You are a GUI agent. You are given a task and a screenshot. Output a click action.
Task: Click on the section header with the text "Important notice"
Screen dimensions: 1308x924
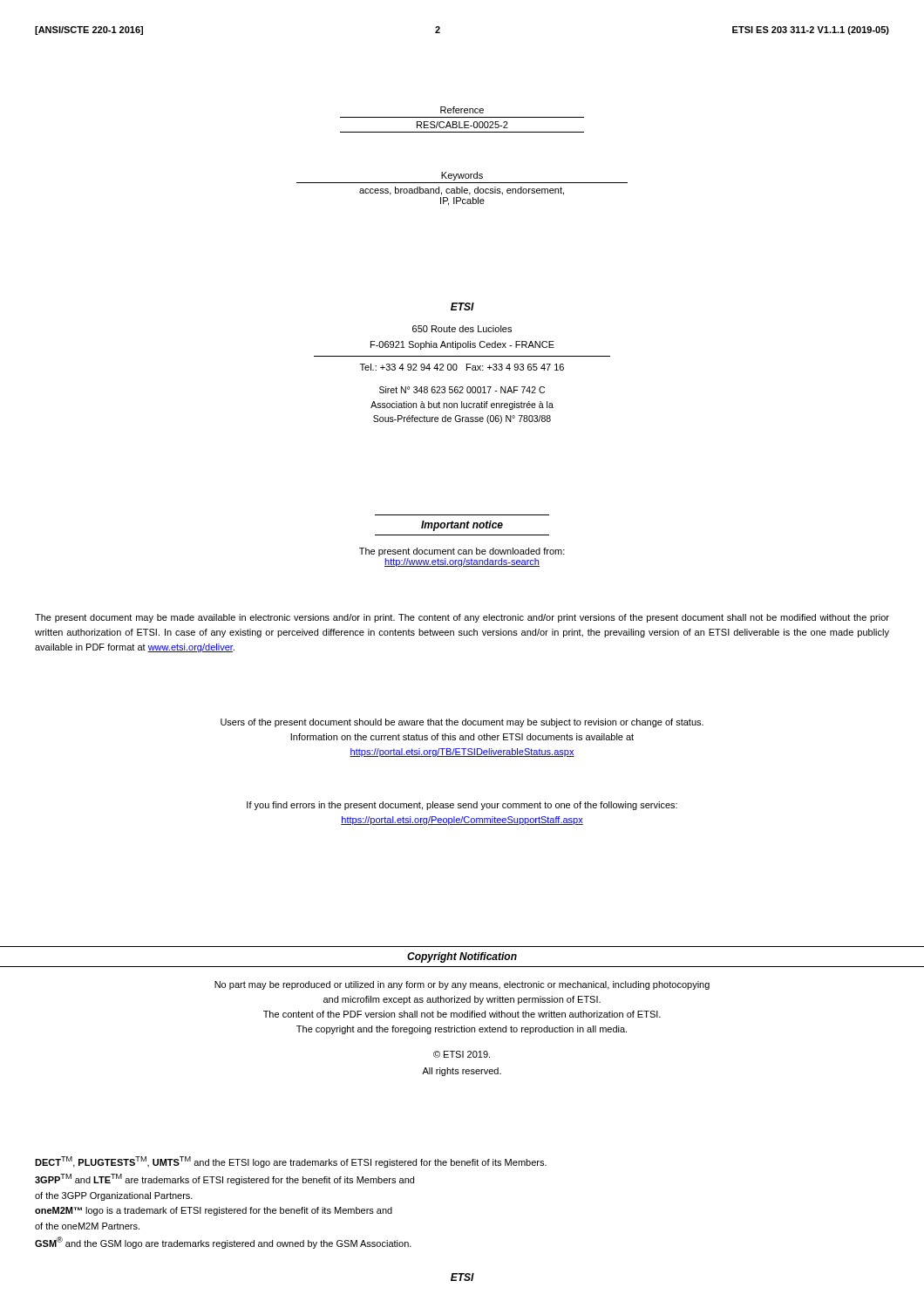(x=462, y=525)
